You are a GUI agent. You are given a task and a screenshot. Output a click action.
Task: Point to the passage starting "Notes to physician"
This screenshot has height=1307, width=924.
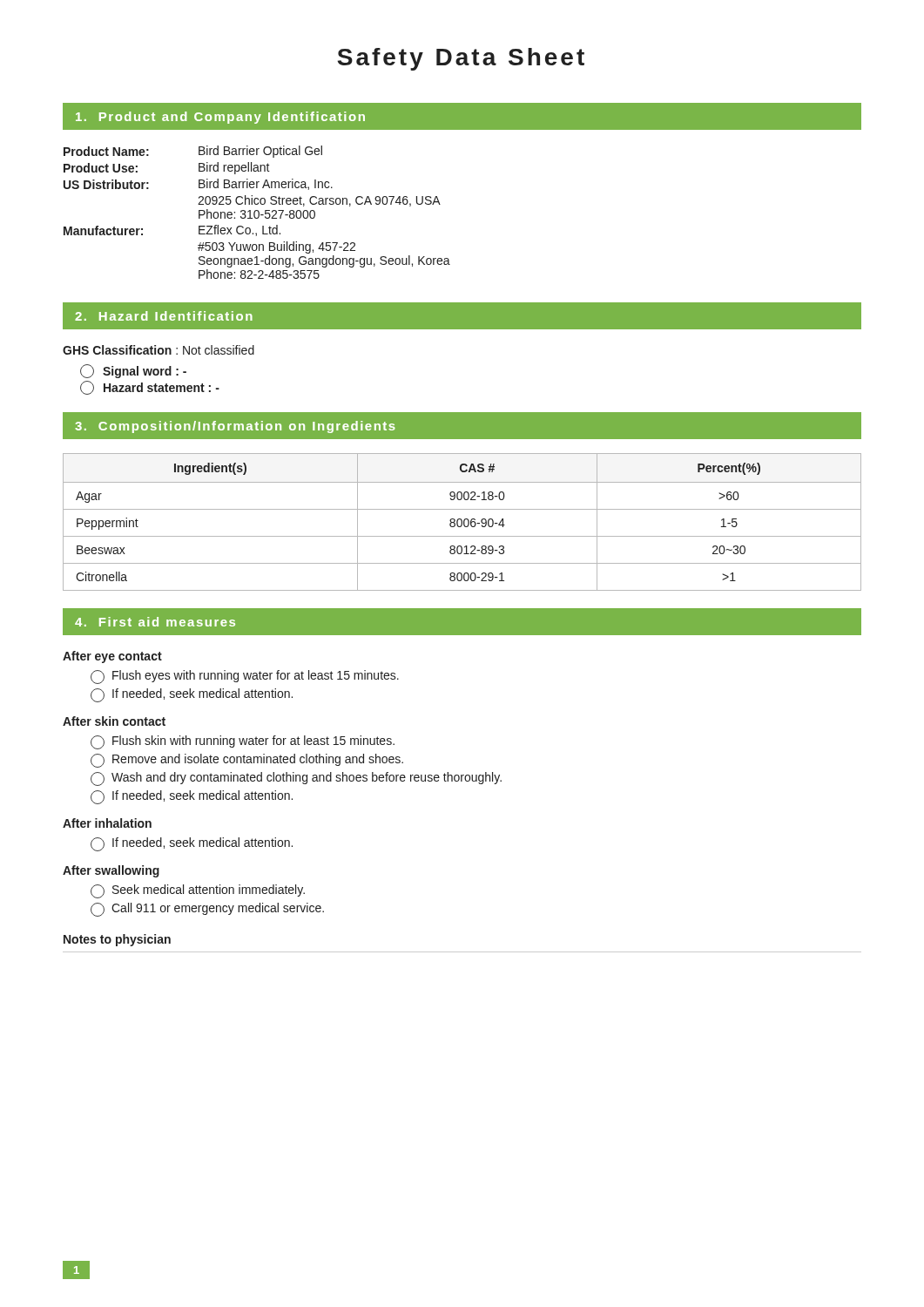tap(117, 939)
